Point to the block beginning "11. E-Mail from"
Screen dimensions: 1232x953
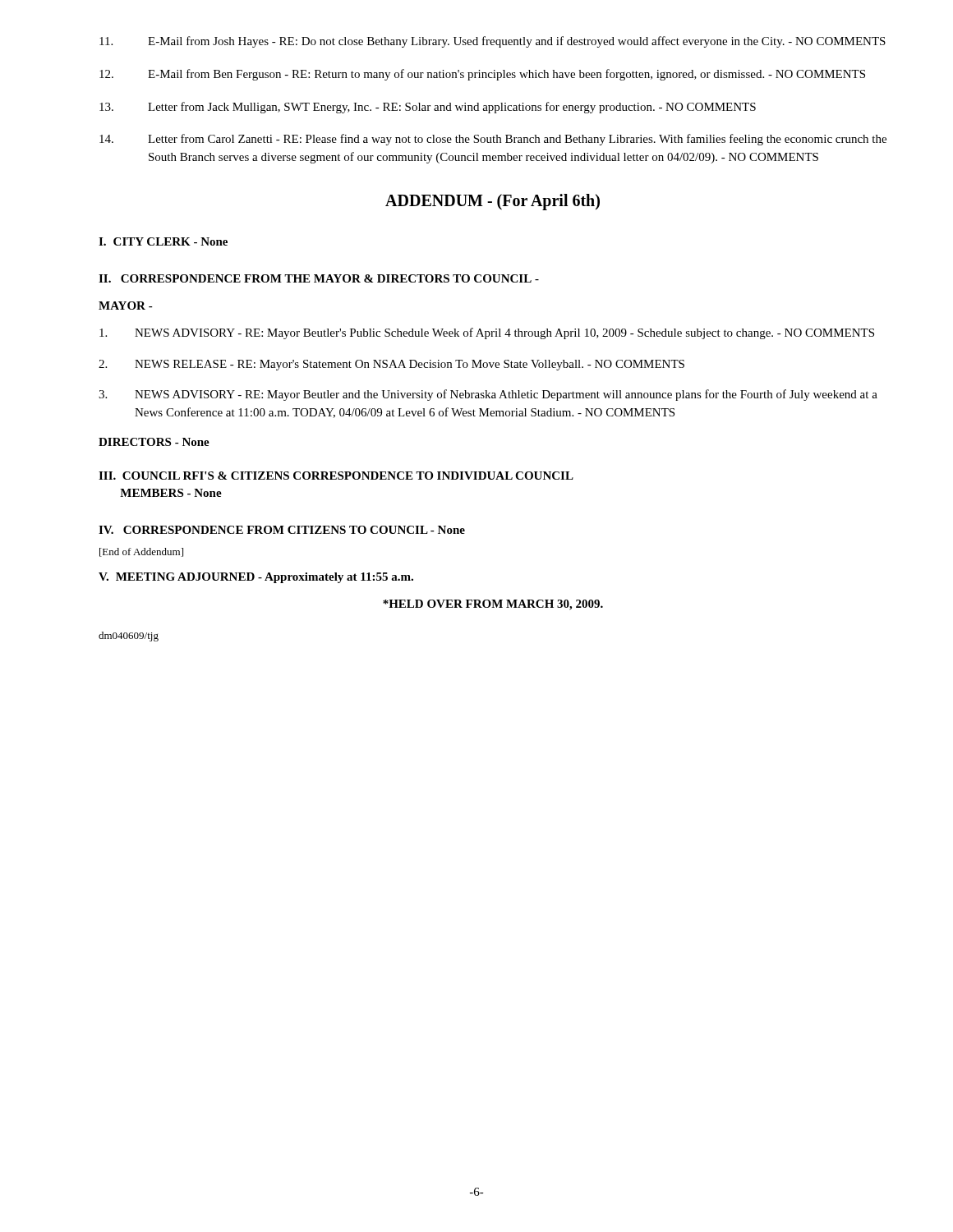click(493, 42)
